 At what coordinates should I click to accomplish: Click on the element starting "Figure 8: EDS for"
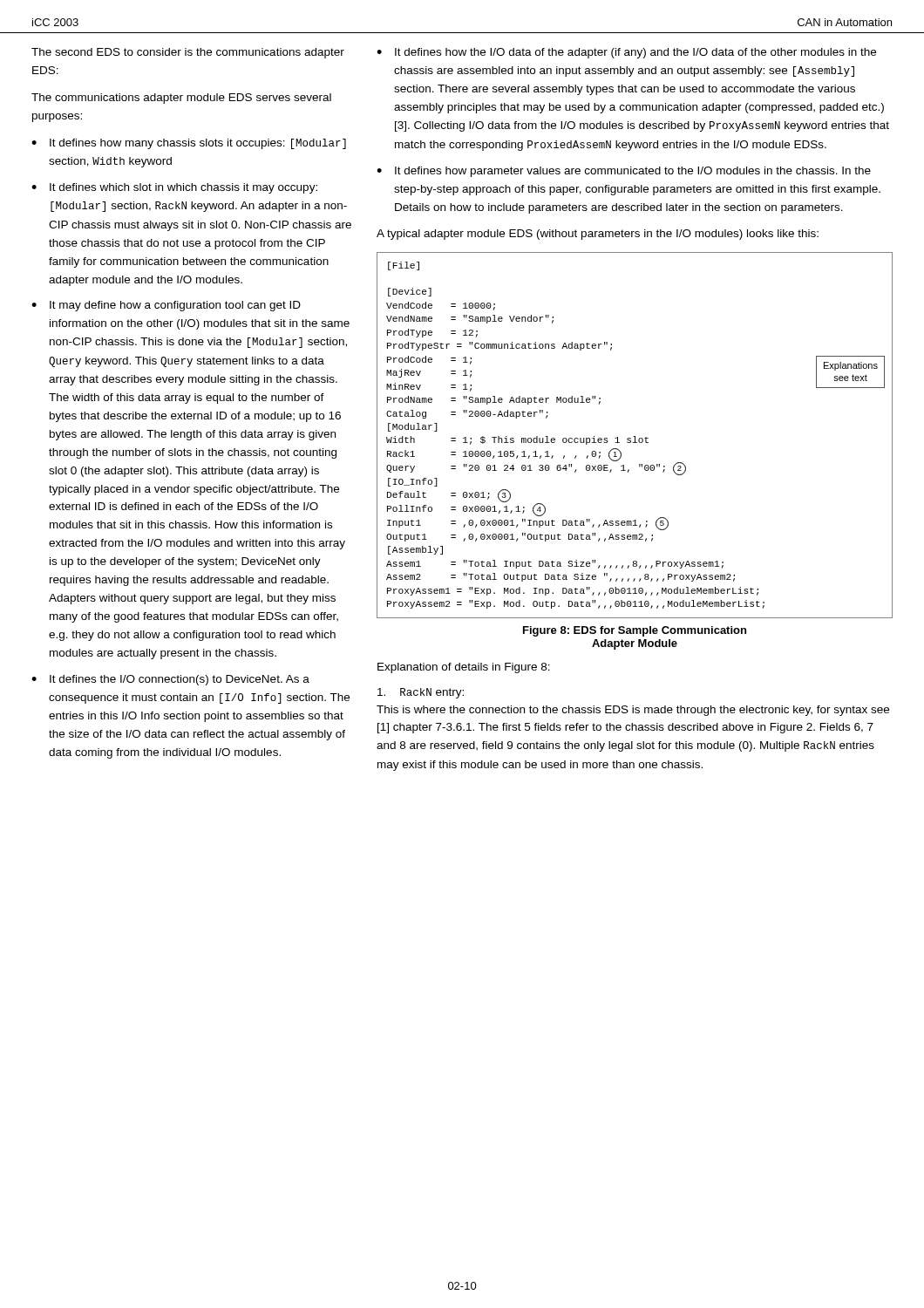coord(635,636)
